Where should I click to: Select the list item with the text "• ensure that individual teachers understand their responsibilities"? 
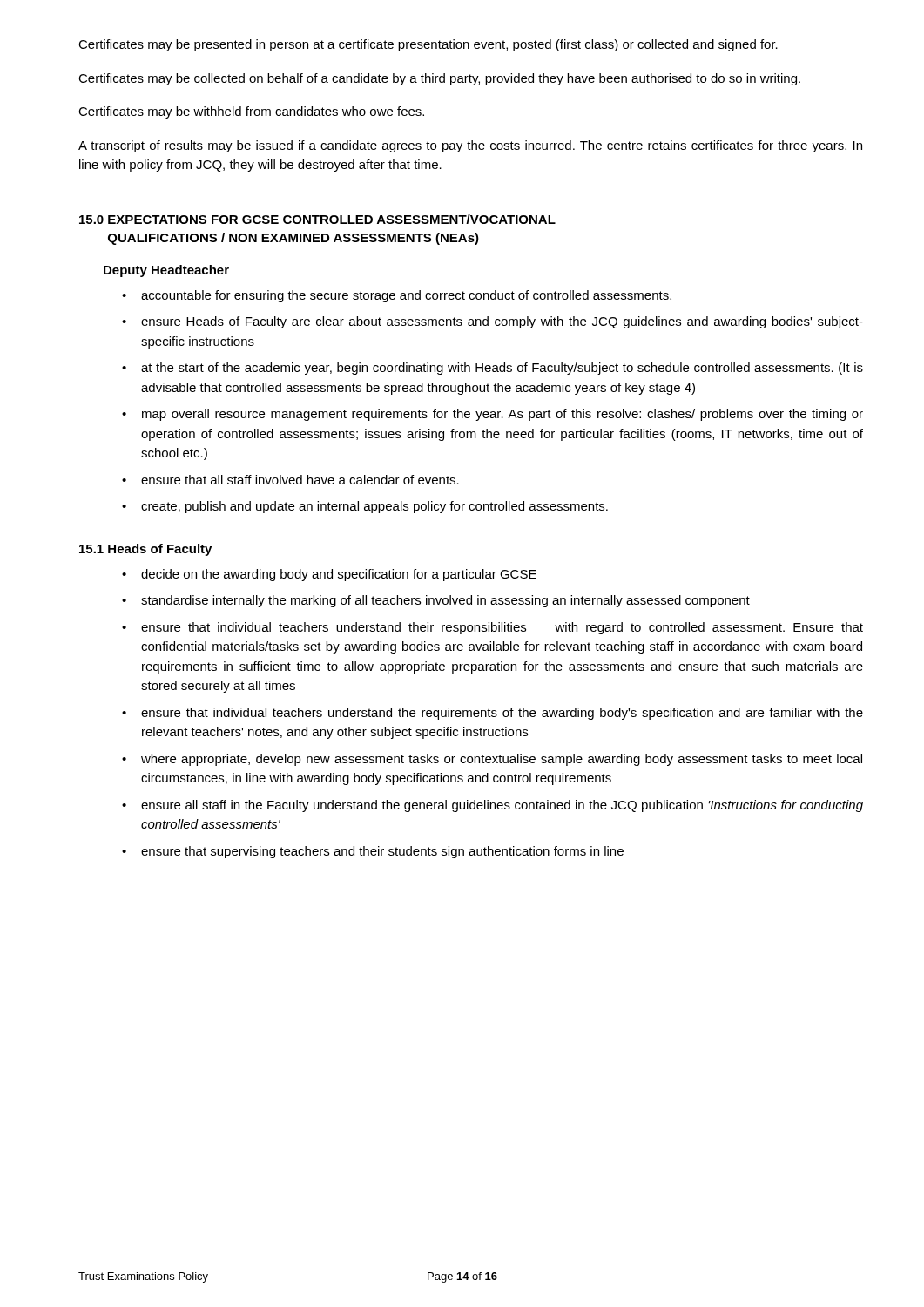click(492, 657)
